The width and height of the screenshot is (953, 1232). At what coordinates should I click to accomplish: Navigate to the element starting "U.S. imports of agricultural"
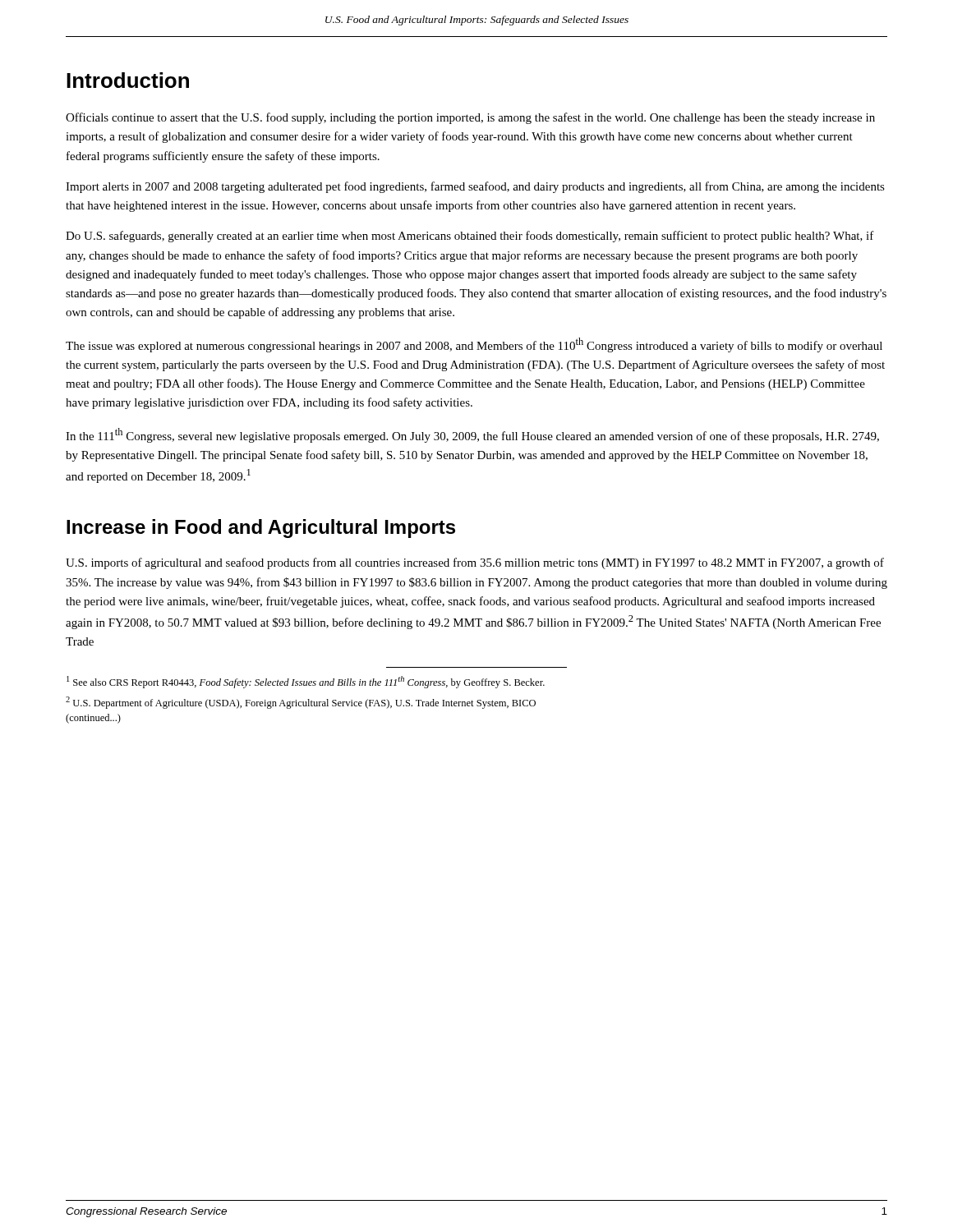coord(476,602)
